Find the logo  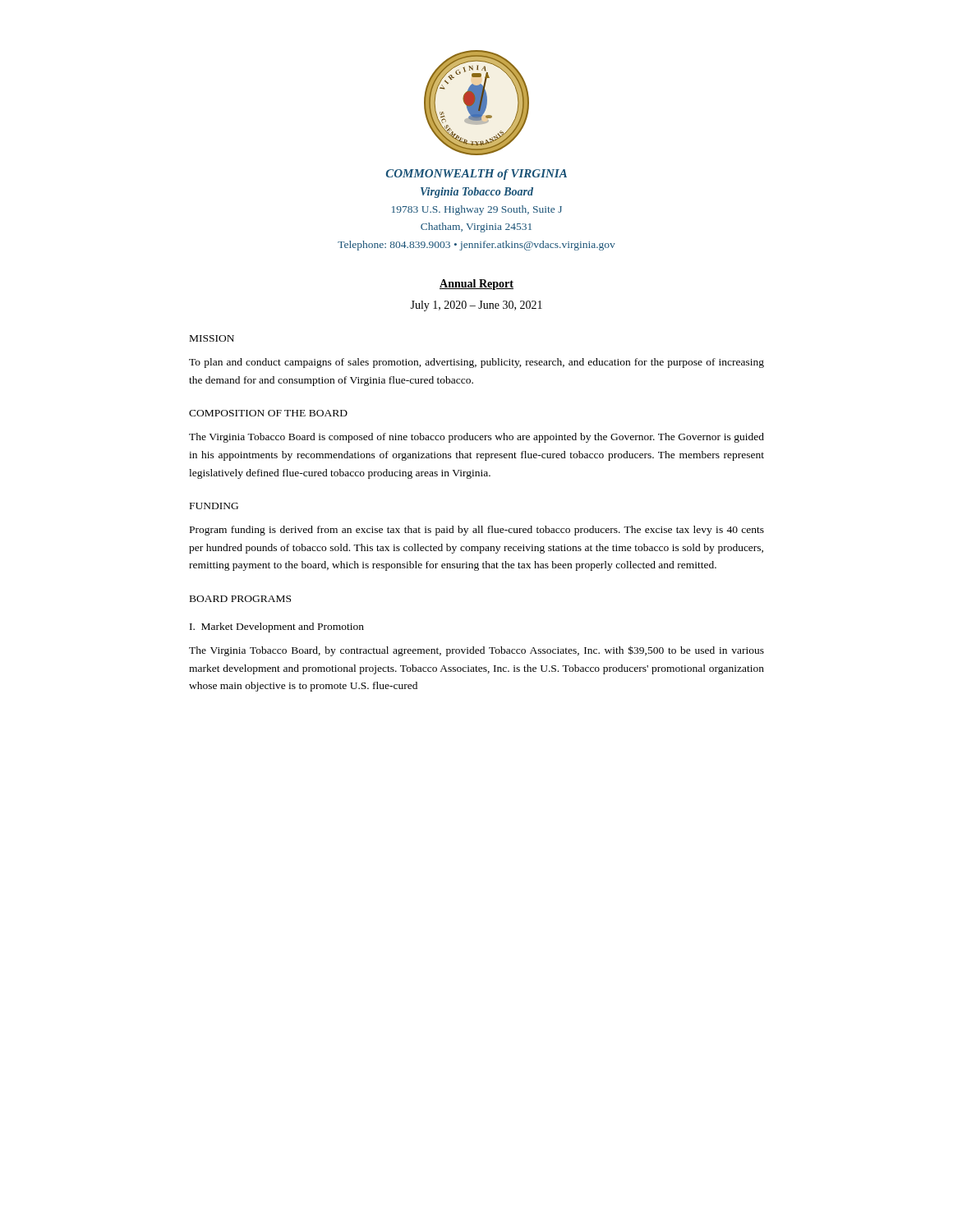pos(476,151)
